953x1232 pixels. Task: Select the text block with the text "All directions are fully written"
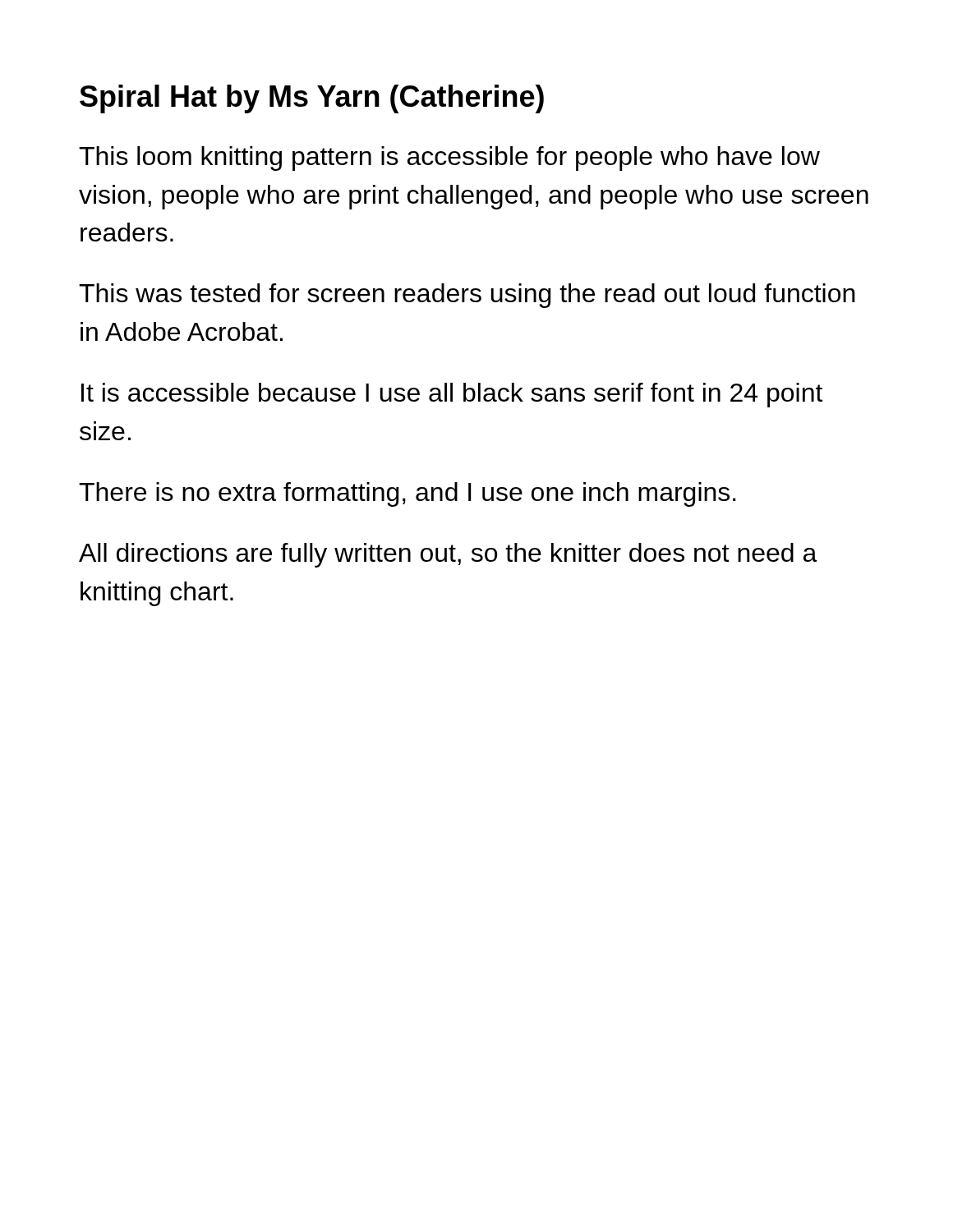click(448, 572)
